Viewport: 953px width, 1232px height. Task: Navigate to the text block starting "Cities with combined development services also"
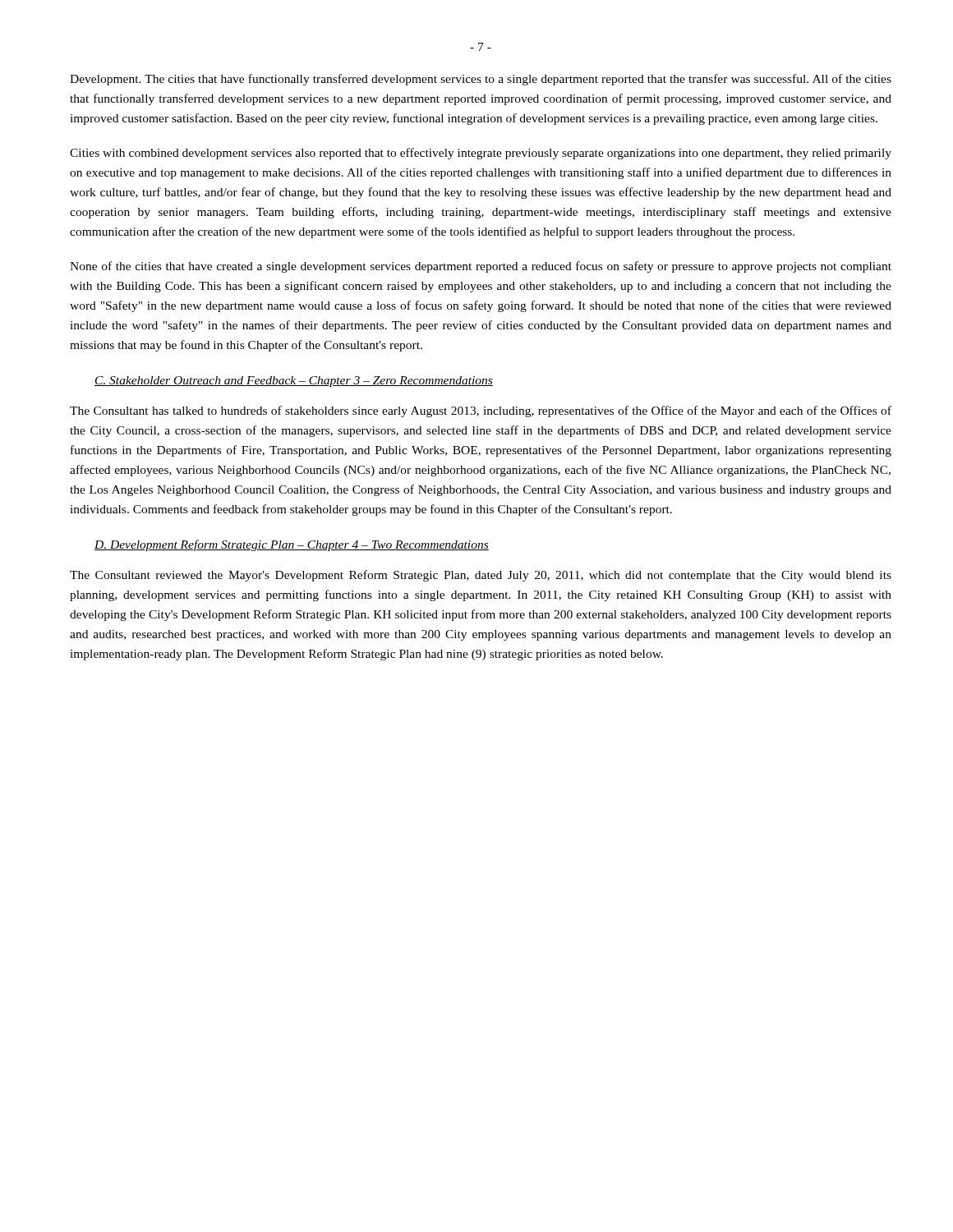point(481,192)
